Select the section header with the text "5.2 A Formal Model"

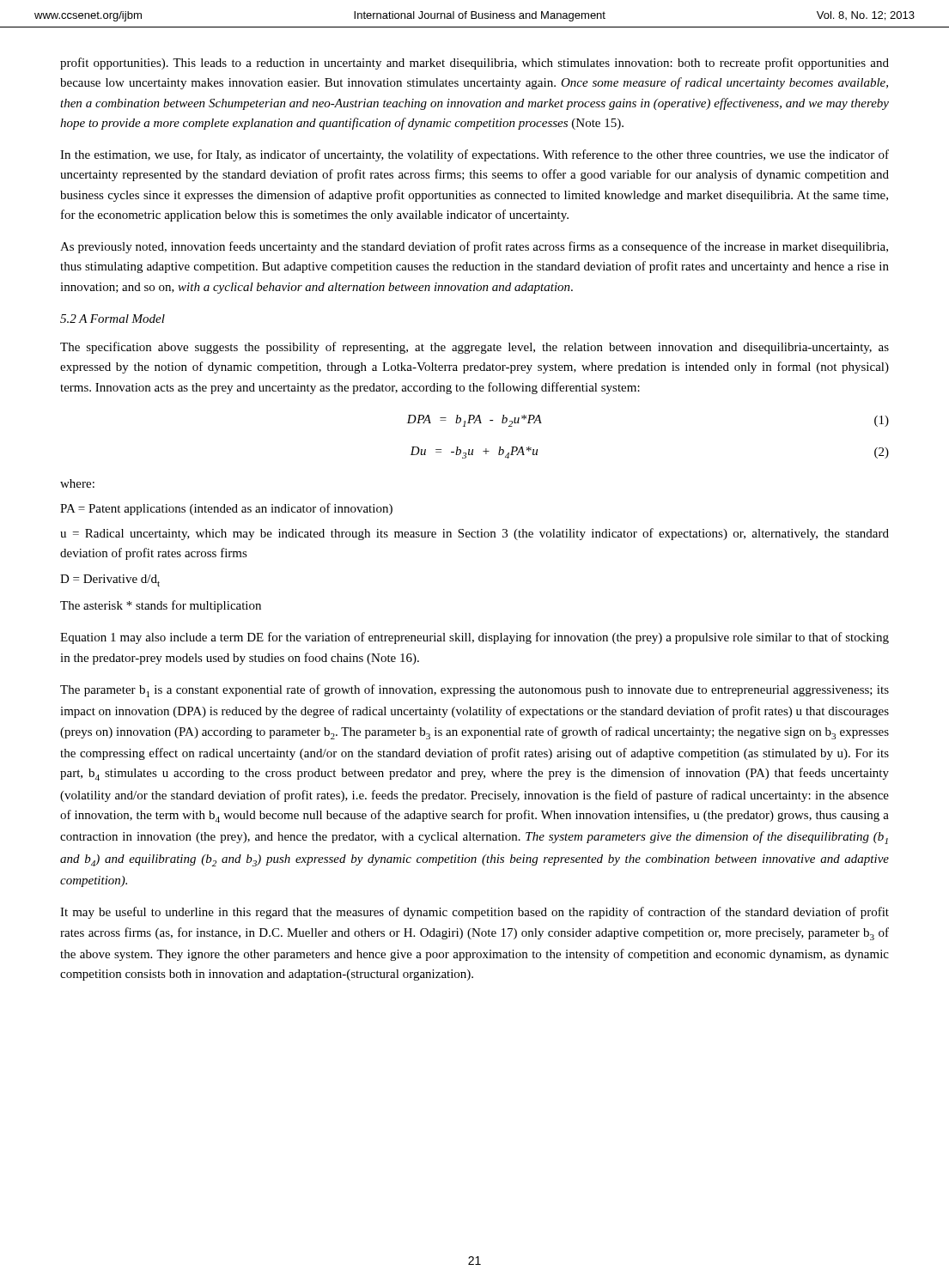112,318
